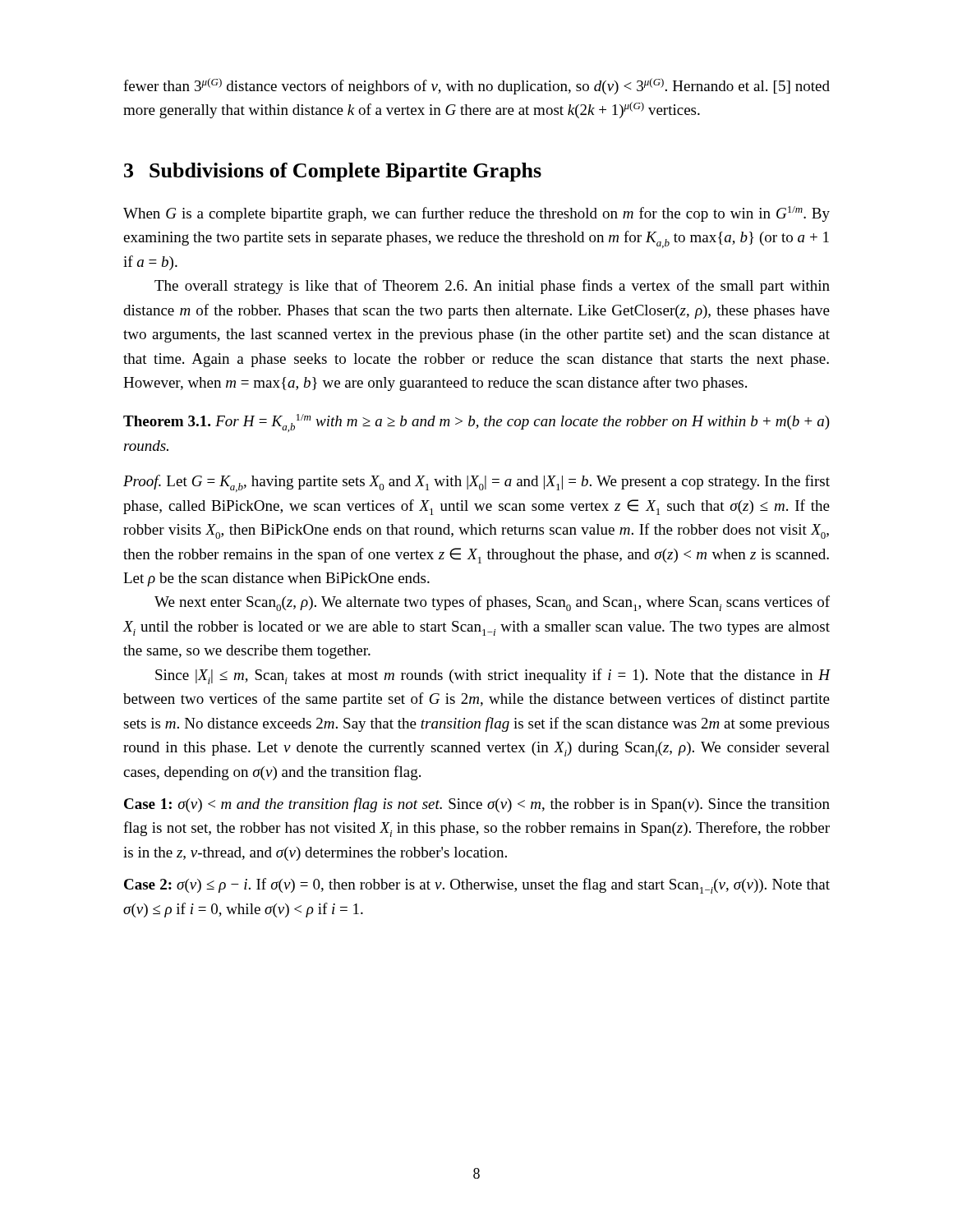Find the text block containing "We next enter Scan0(z, ρ). We alternate"
953x1232 pixels.
(476, 626)
